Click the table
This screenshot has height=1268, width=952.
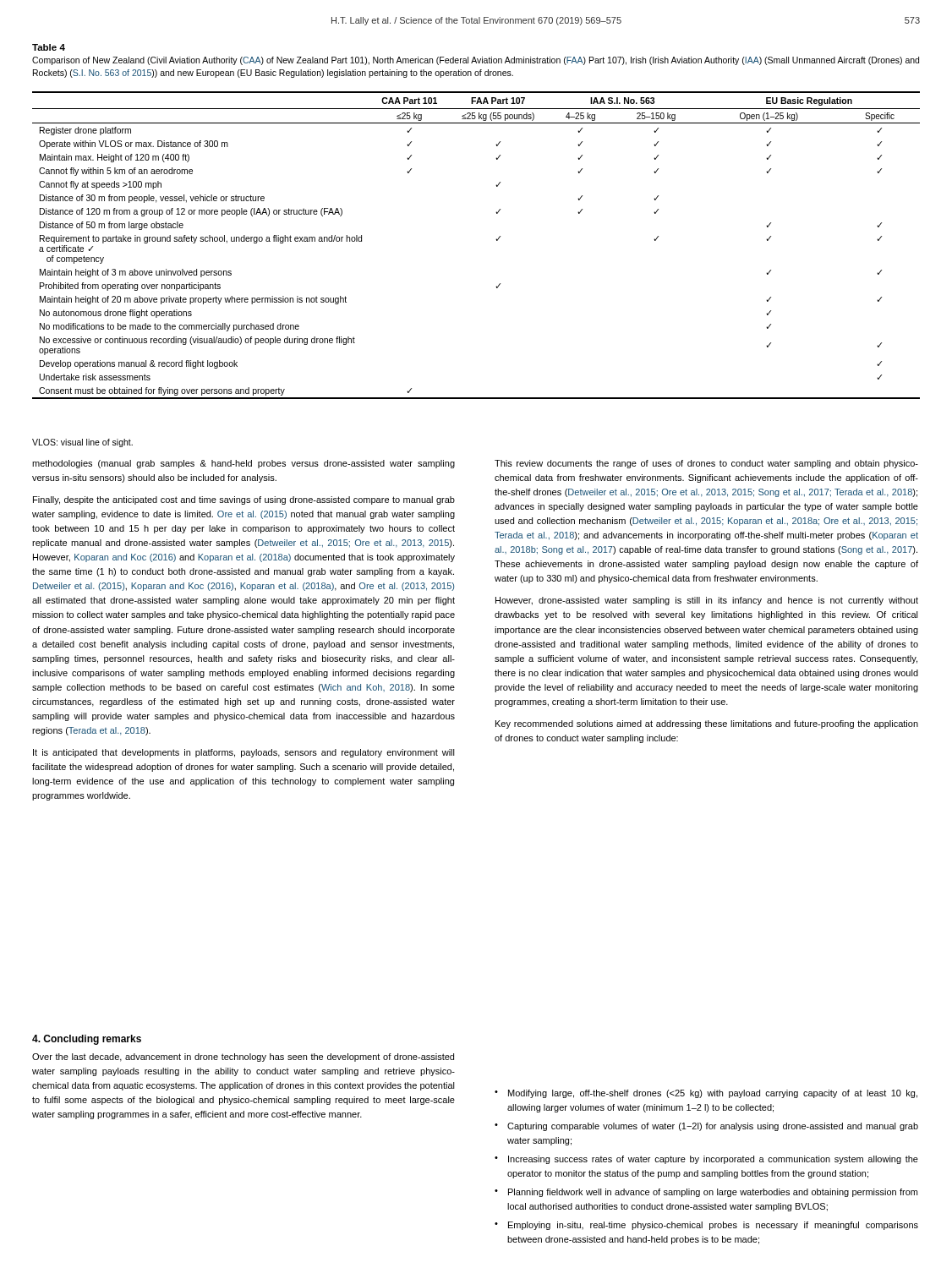(476, 245)
